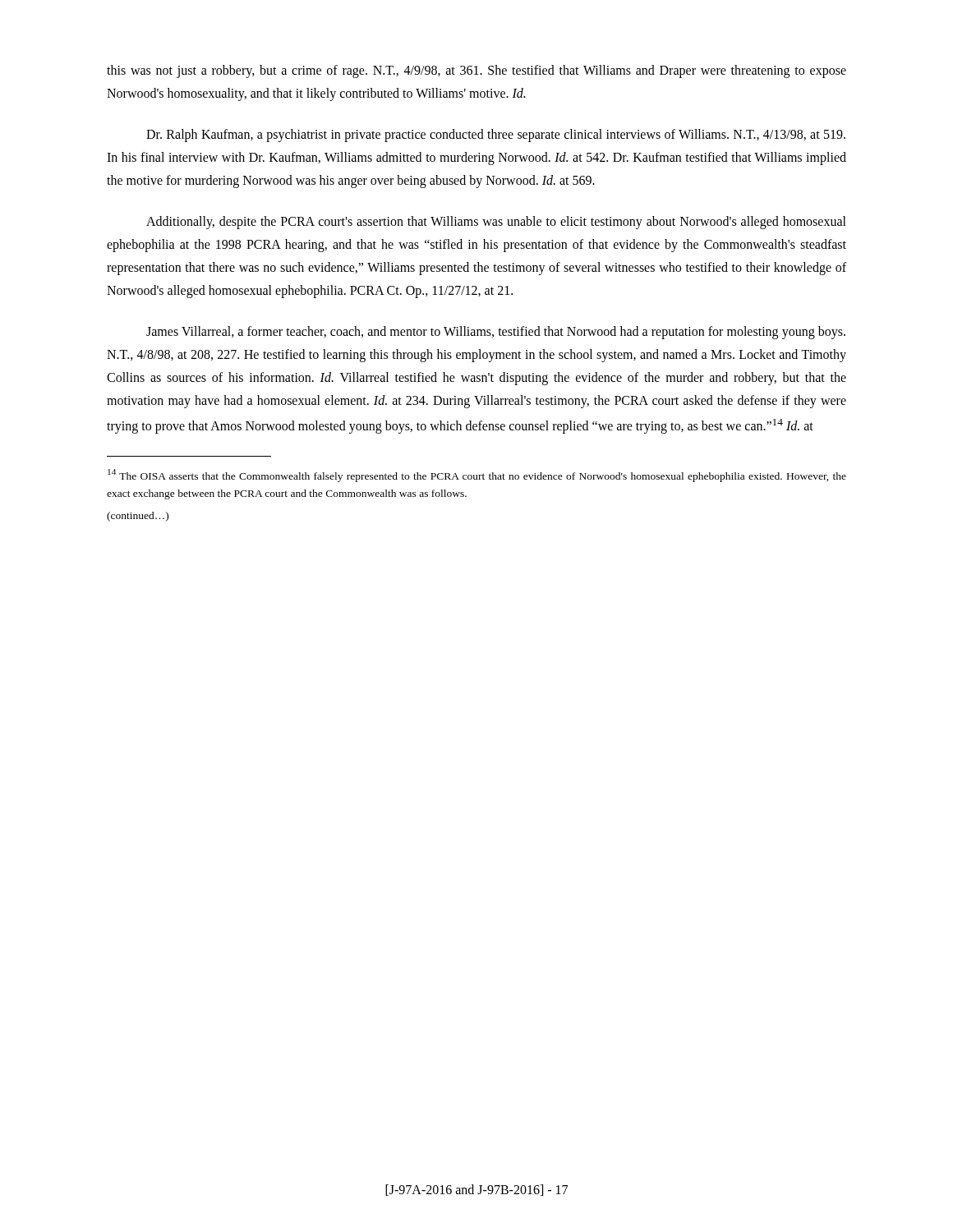Click on the footnote that says "14 The OISA"
The height and width of the screenshot is (1232, 953).
[x=476, y=495]
